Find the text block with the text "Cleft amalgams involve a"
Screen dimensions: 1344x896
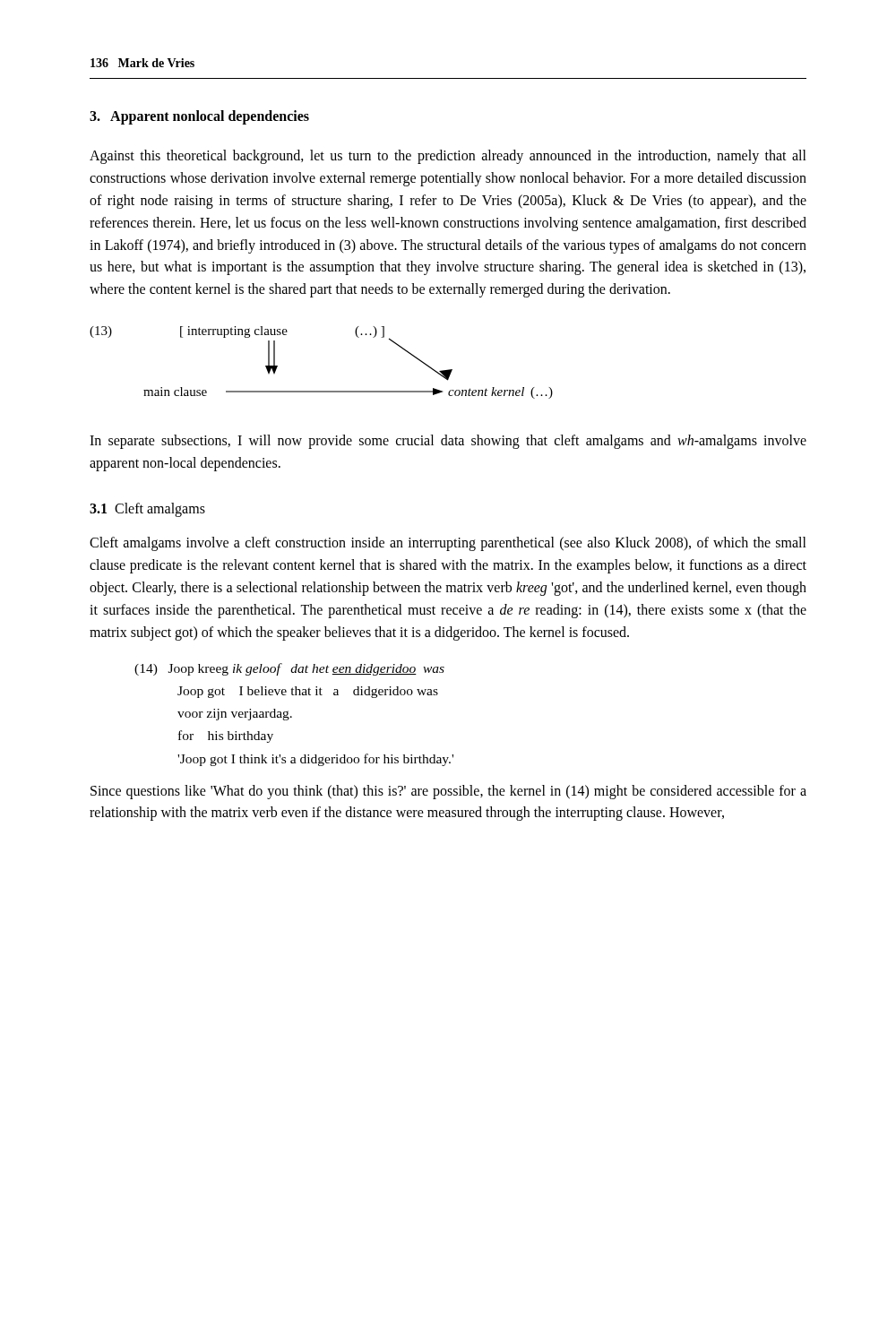point(448,587)
